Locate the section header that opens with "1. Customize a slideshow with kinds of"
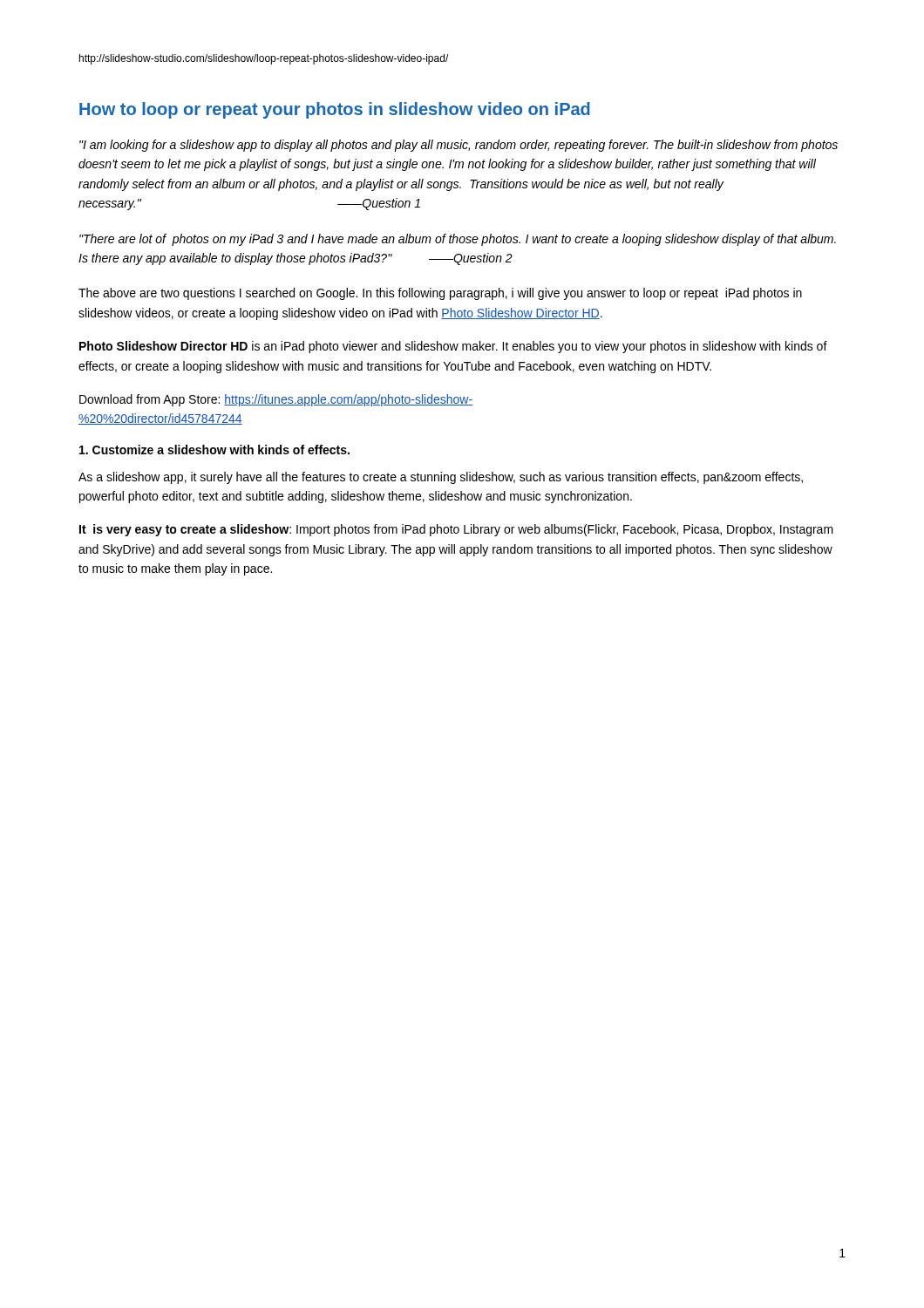The image size is (924, 1308). [214, 450]
